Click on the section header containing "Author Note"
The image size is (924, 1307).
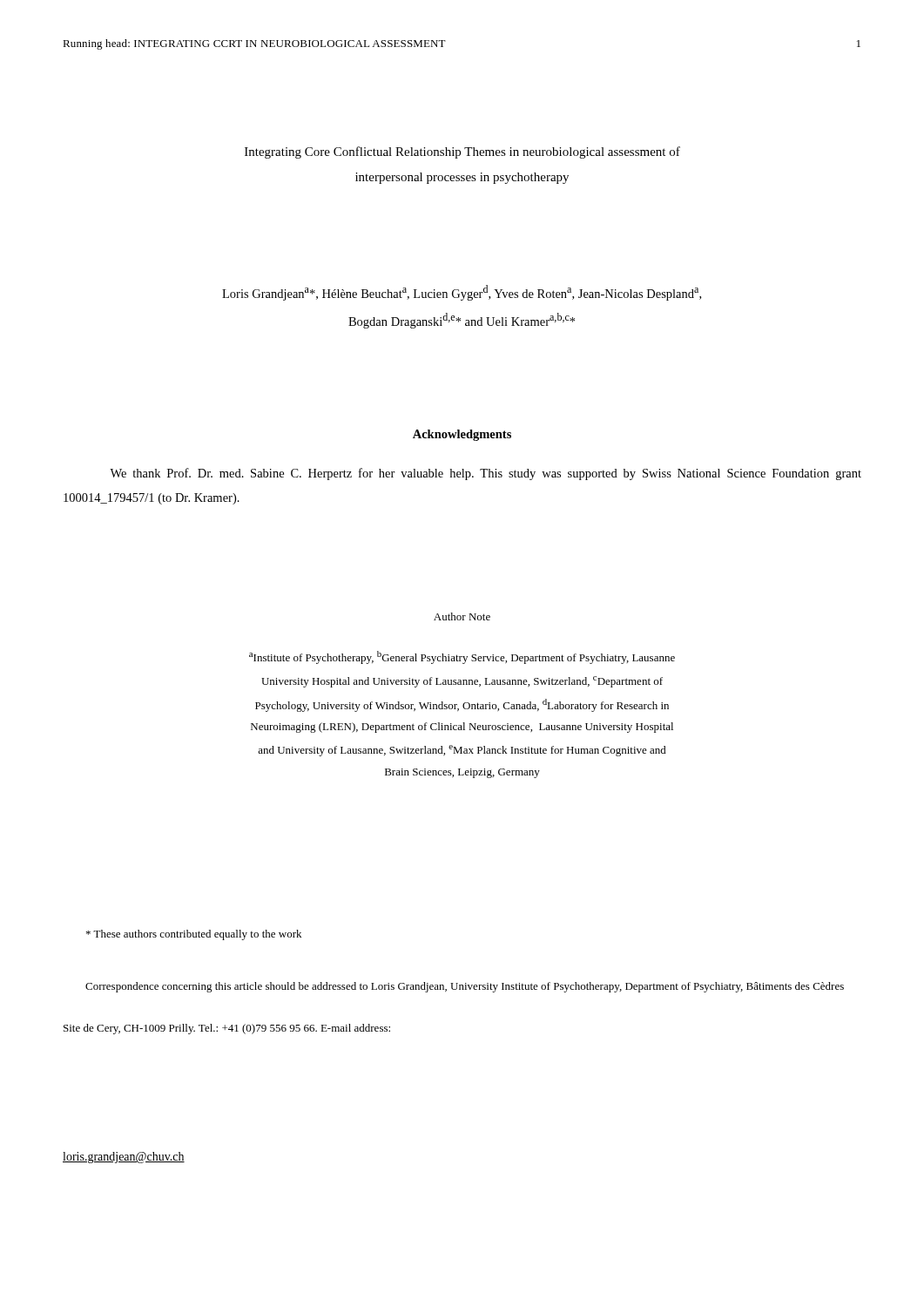[462, 617]
